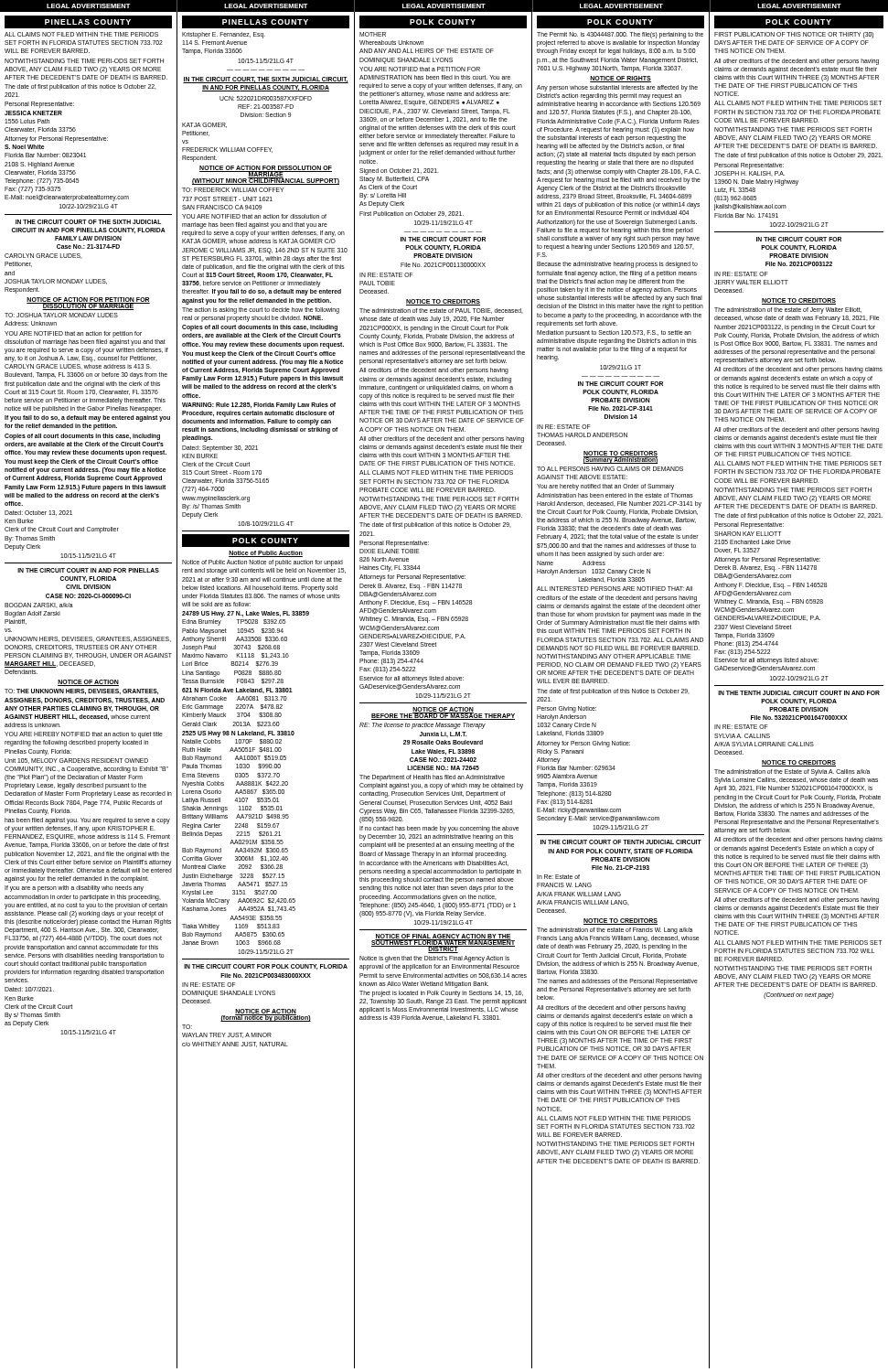Viewport: 888px width, 1372px height.
Task: Point to "10/22-10/29/21LG 4T"
Action: click(88, 207)
